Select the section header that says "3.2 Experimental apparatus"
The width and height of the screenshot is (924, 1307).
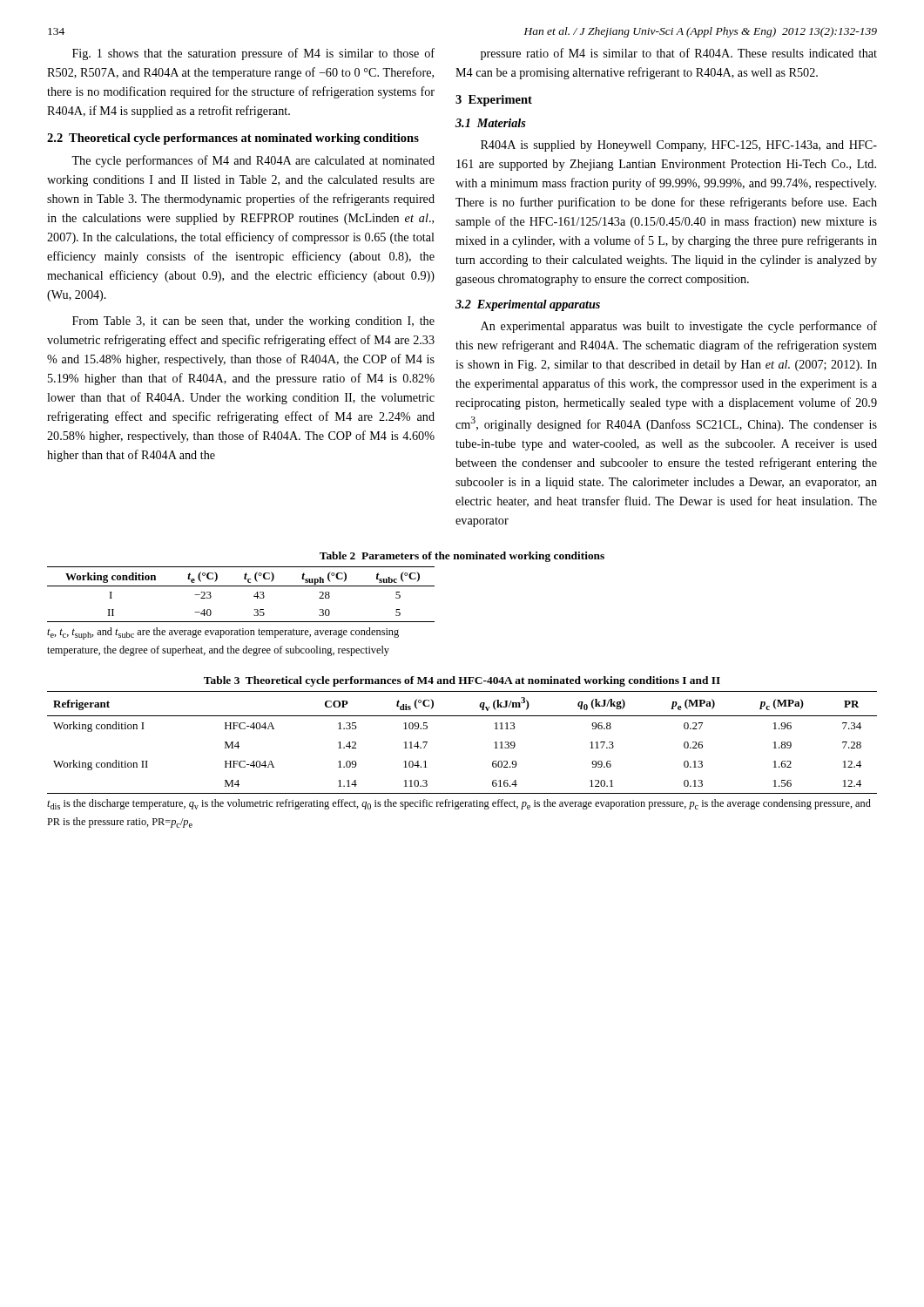pyautogui.click(x=528, y=305)
